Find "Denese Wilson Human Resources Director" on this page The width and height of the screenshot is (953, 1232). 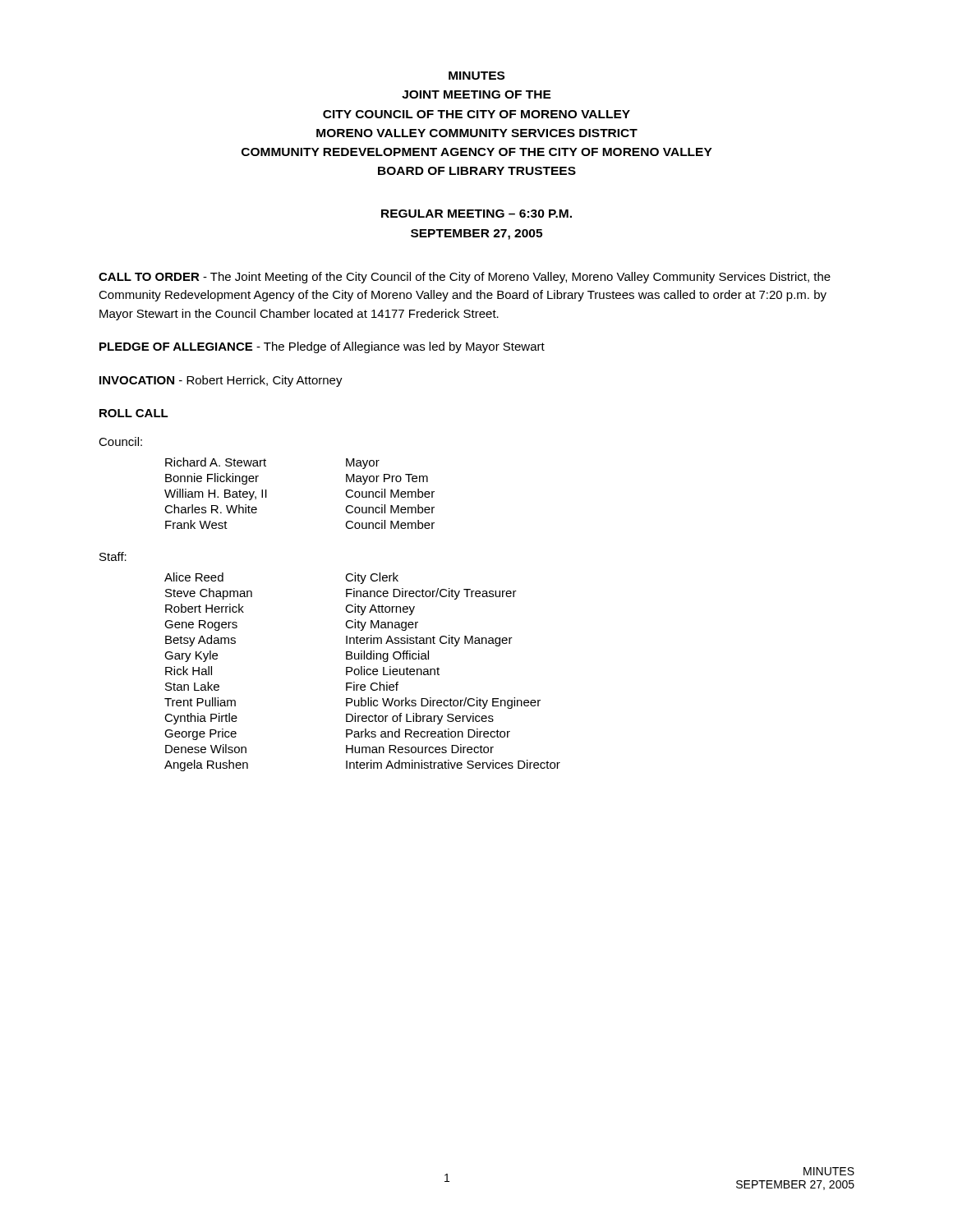coord(203,749)
